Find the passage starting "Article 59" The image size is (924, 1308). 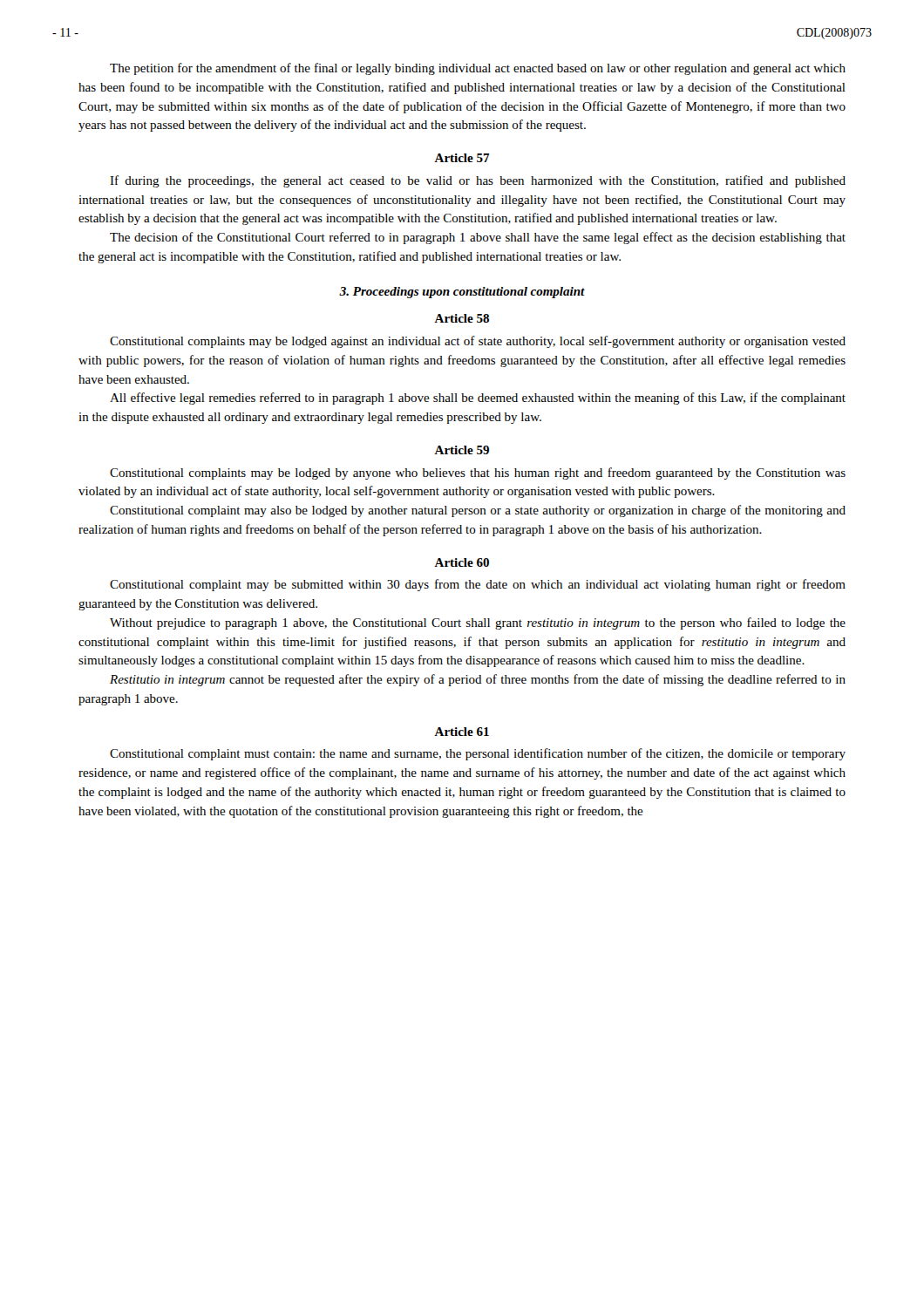click(462, 450)
